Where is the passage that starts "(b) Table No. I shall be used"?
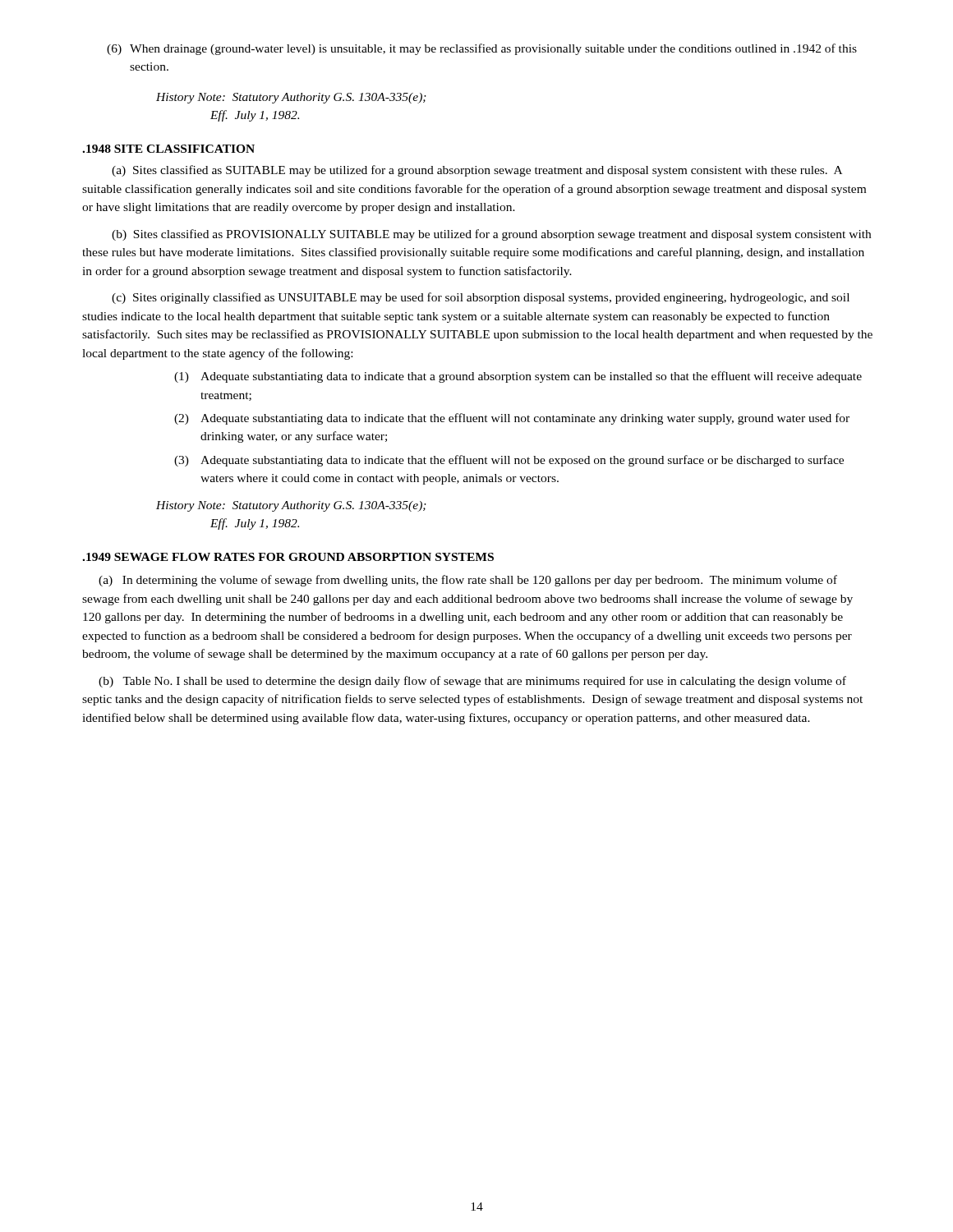 [x=473, y=699]
